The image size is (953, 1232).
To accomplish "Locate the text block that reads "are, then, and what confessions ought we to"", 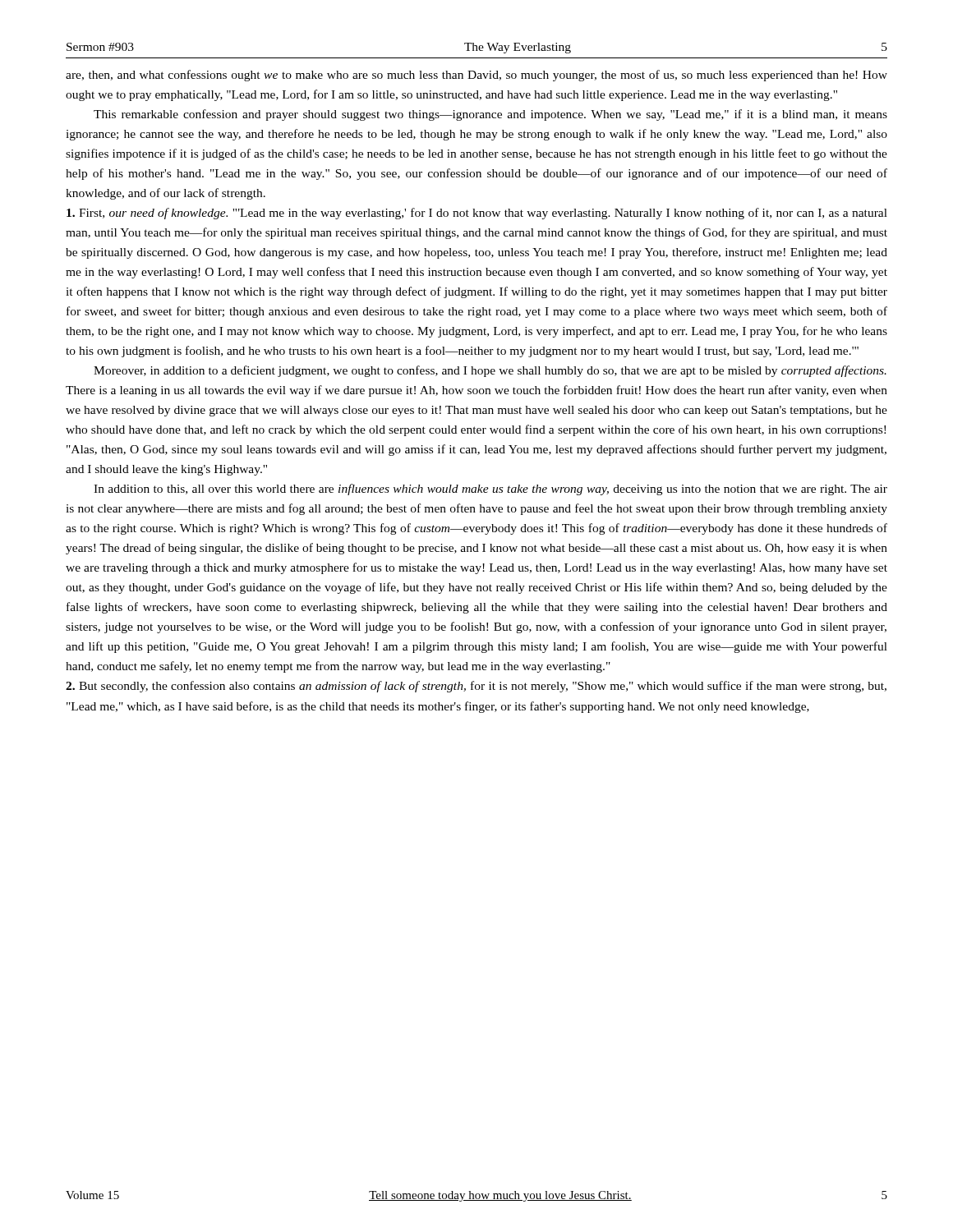I will (x=476, y=85).
